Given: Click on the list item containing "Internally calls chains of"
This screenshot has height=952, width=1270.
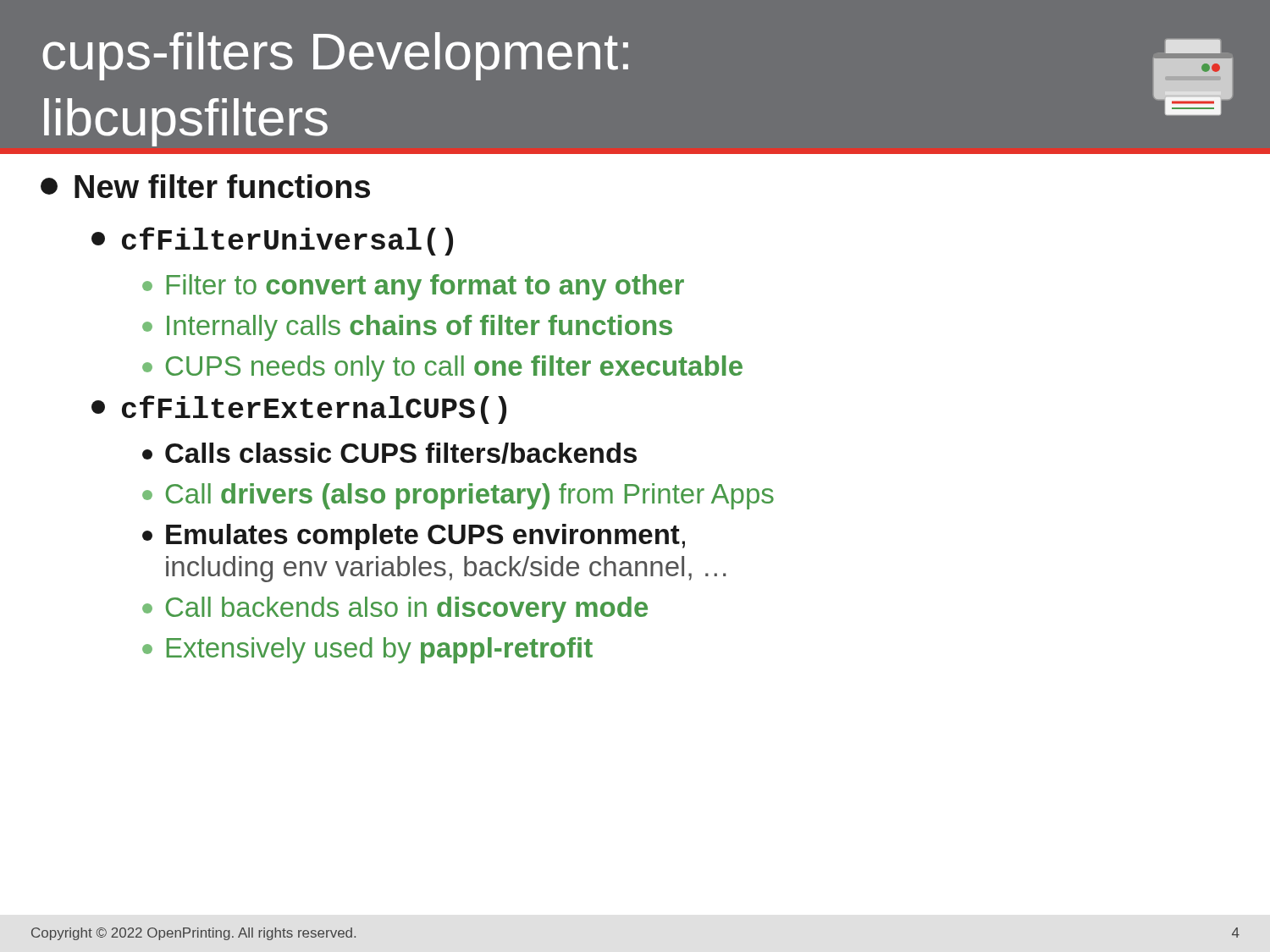Looking at the screenshot, I should coord(408,326).
